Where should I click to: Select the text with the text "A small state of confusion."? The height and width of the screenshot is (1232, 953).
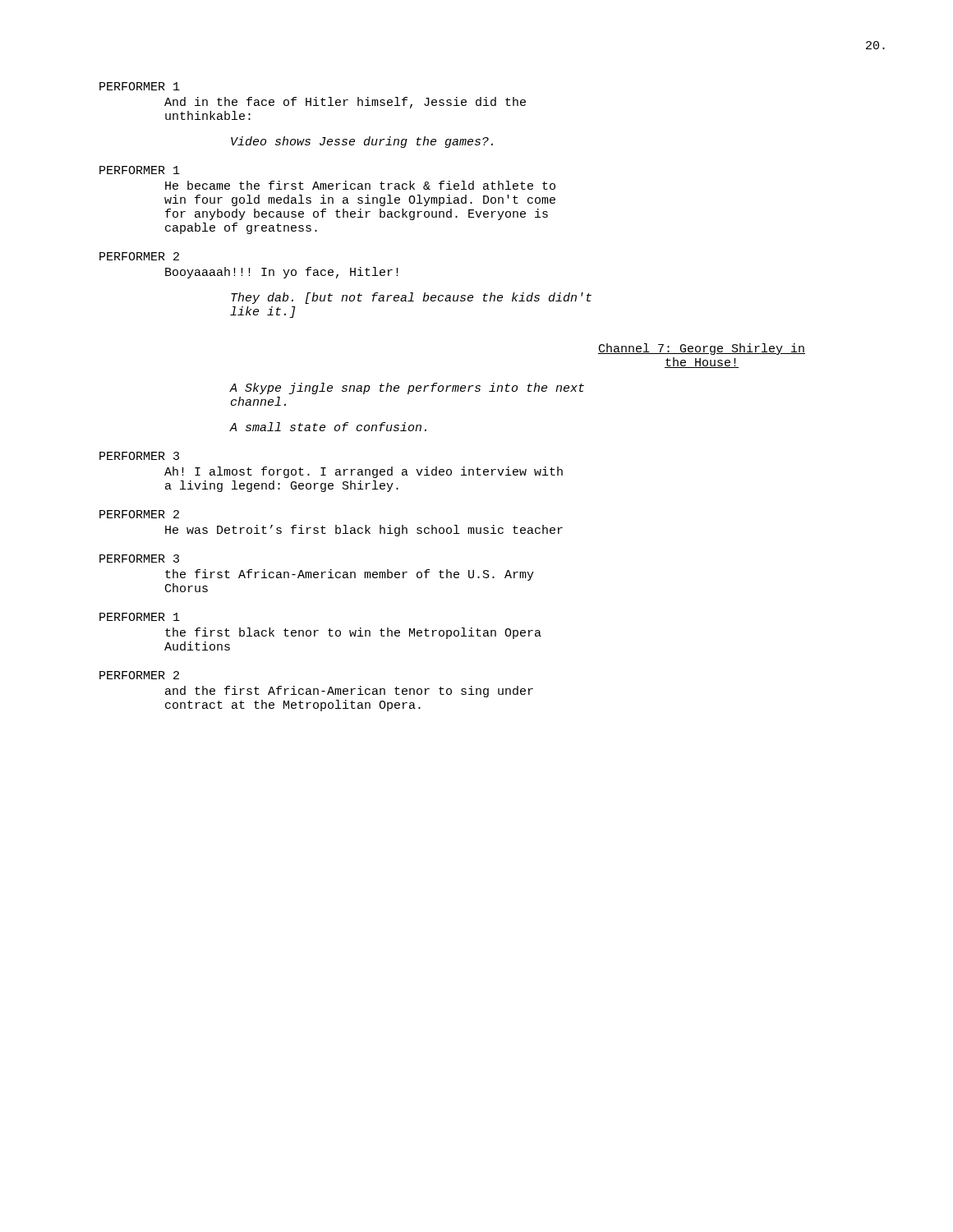click(330, 428)
